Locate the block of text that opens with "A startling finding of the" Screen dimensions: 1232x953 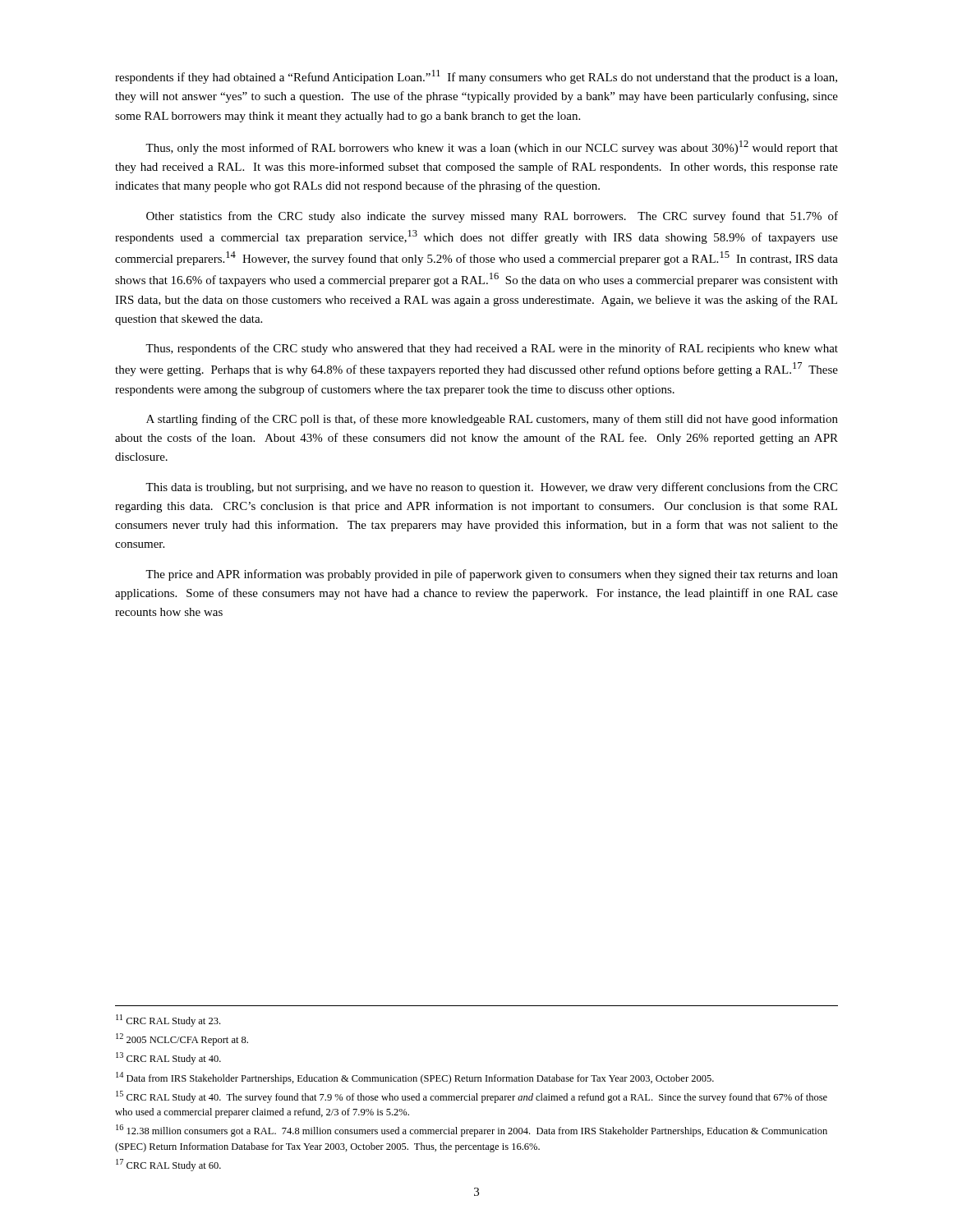(476, 438)
